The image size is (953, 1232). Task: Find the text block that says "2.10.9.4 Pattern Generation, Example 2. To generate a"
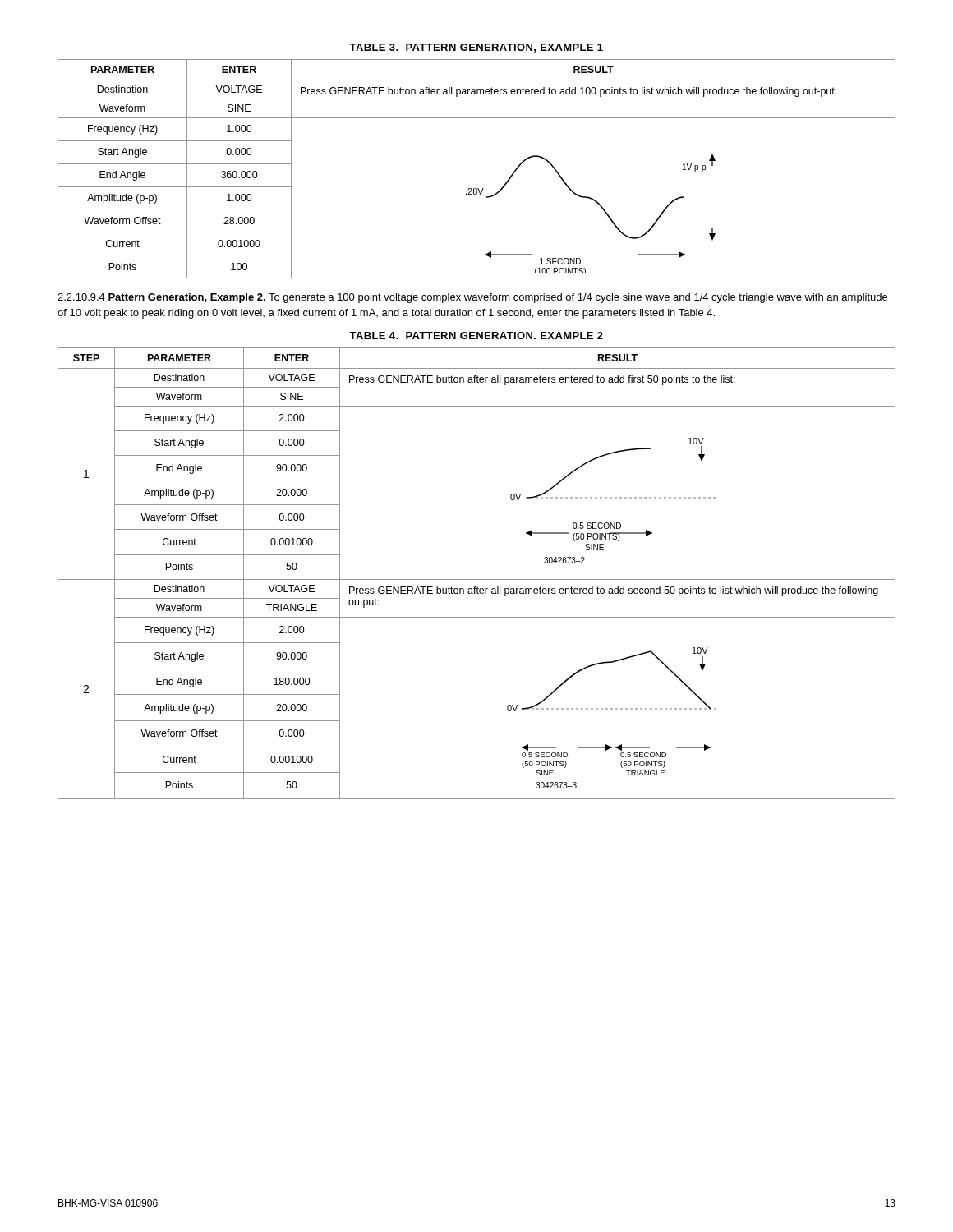pos(473,305)
